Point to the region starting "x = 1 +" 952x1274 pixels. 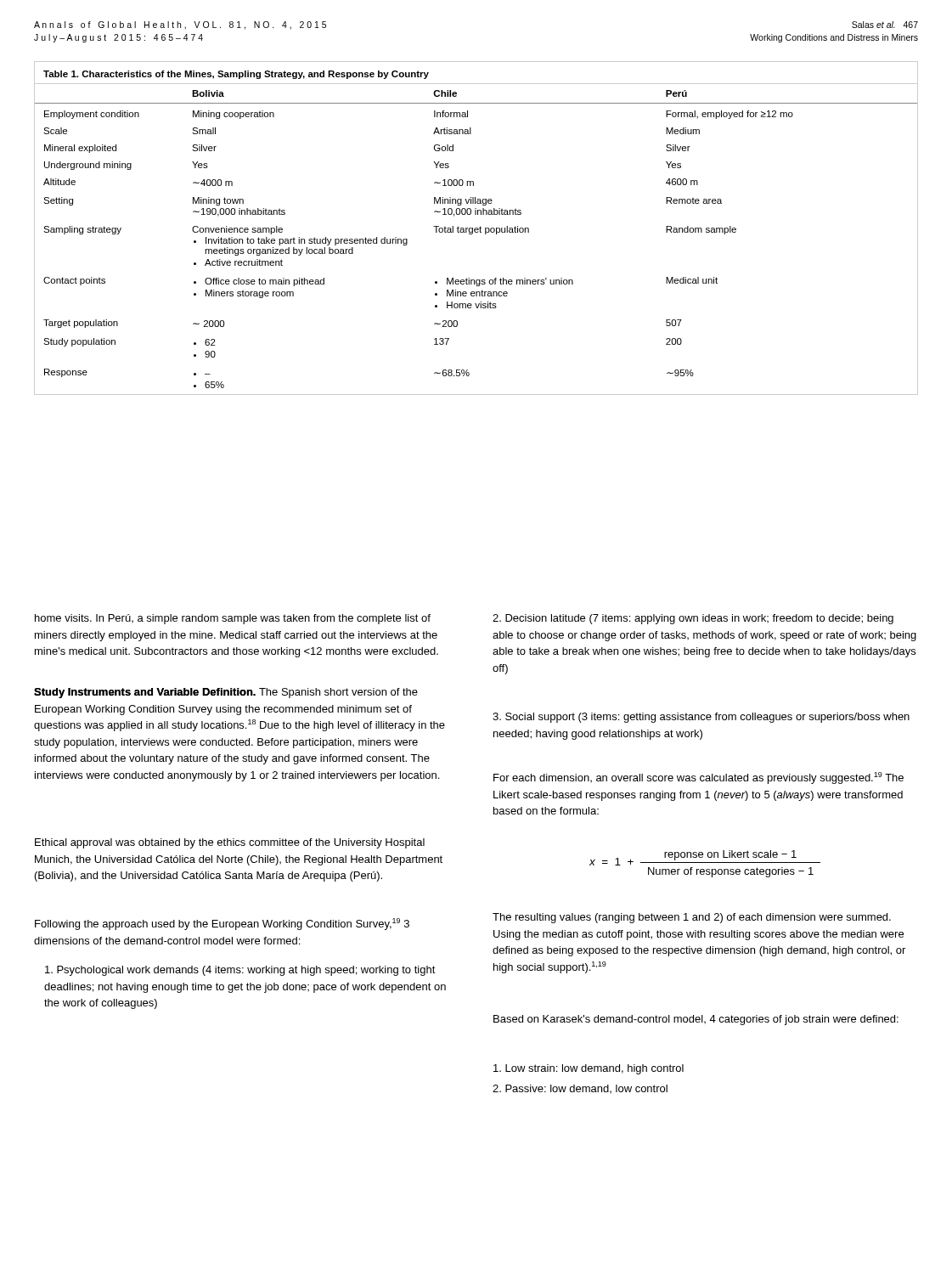point(705,862)
